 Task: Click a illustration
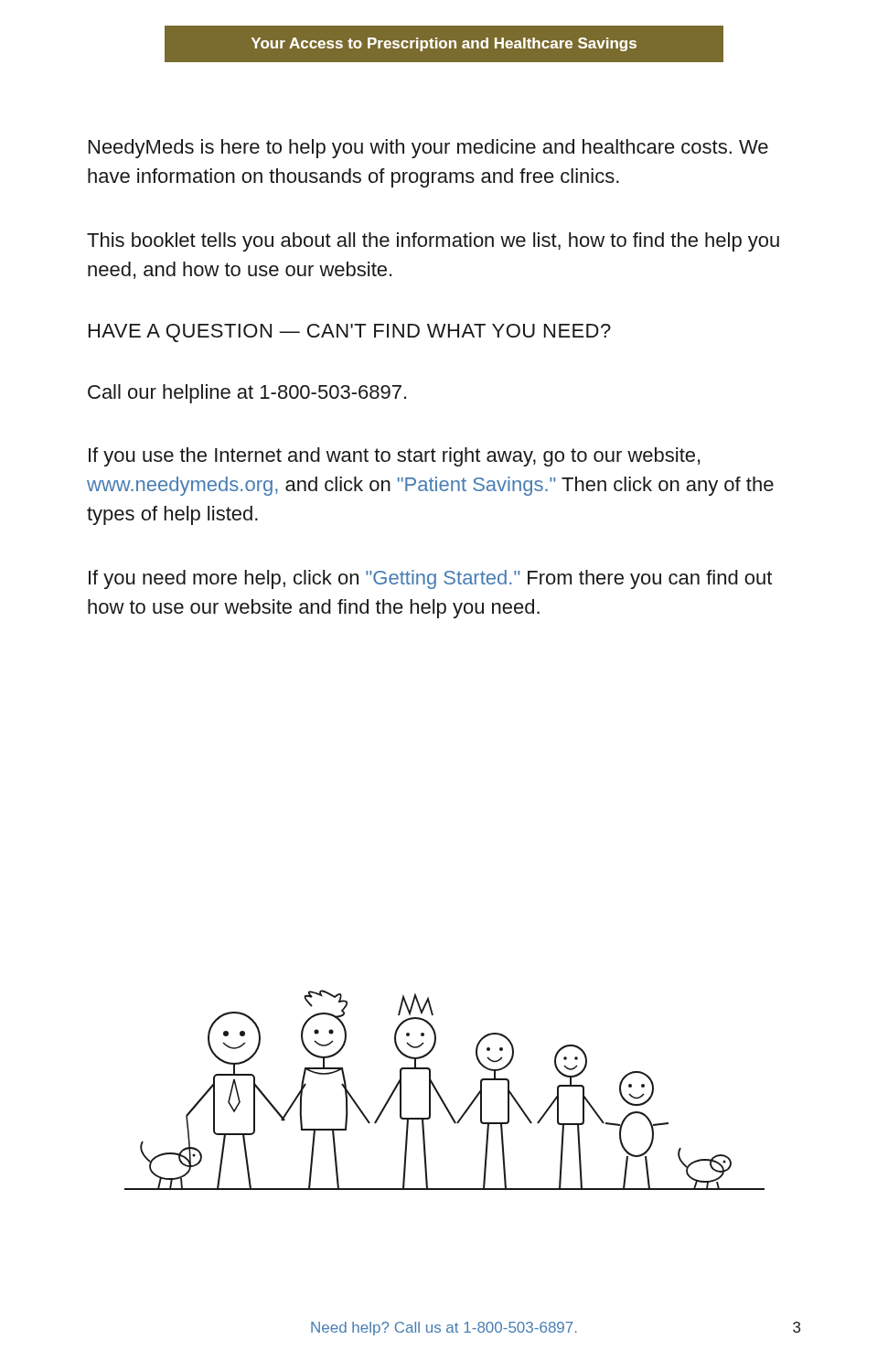pos(444,1093)
